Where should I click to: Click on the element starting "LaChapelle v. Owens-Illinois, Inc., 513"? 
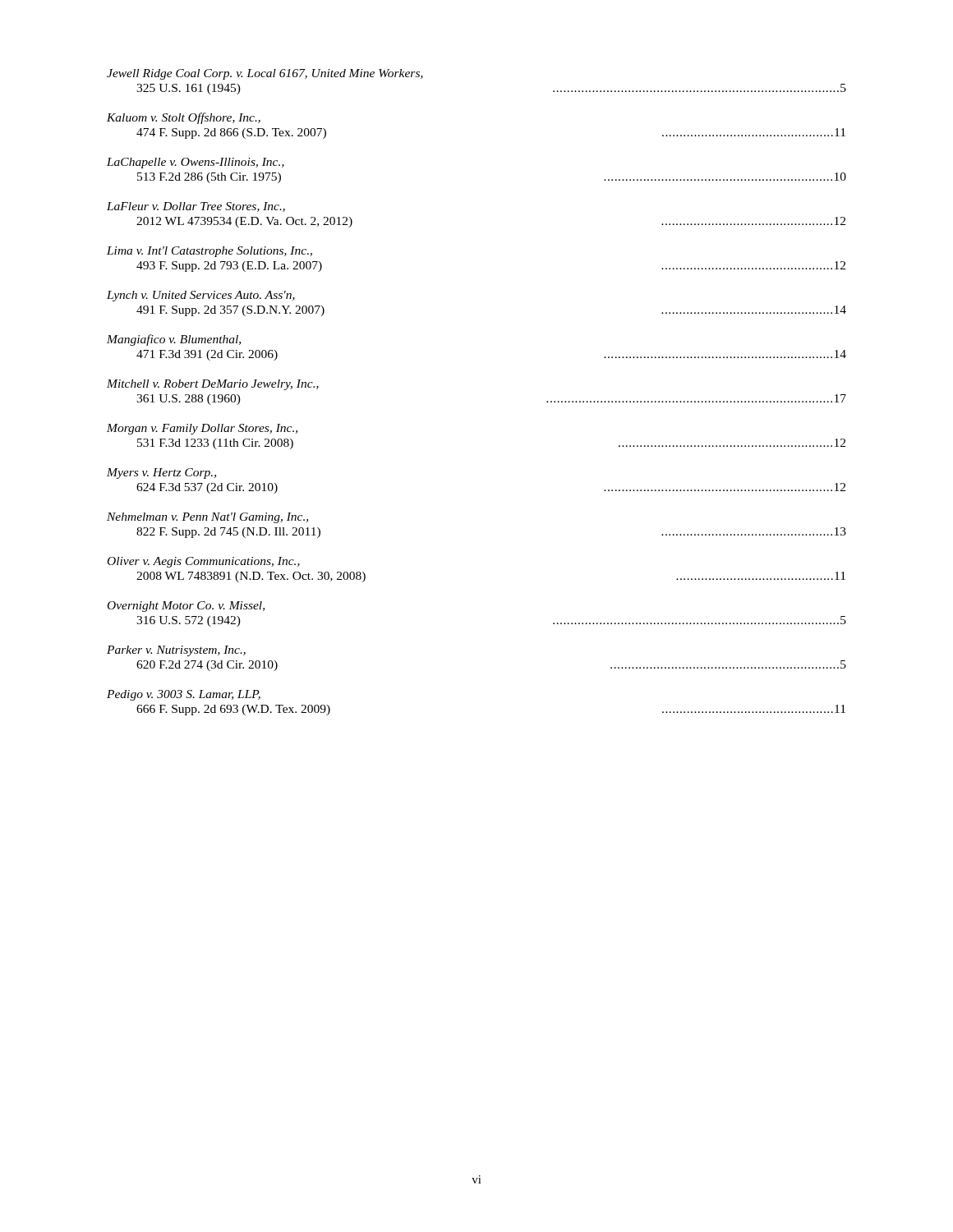pyautogui.click(x=196, y=163)
